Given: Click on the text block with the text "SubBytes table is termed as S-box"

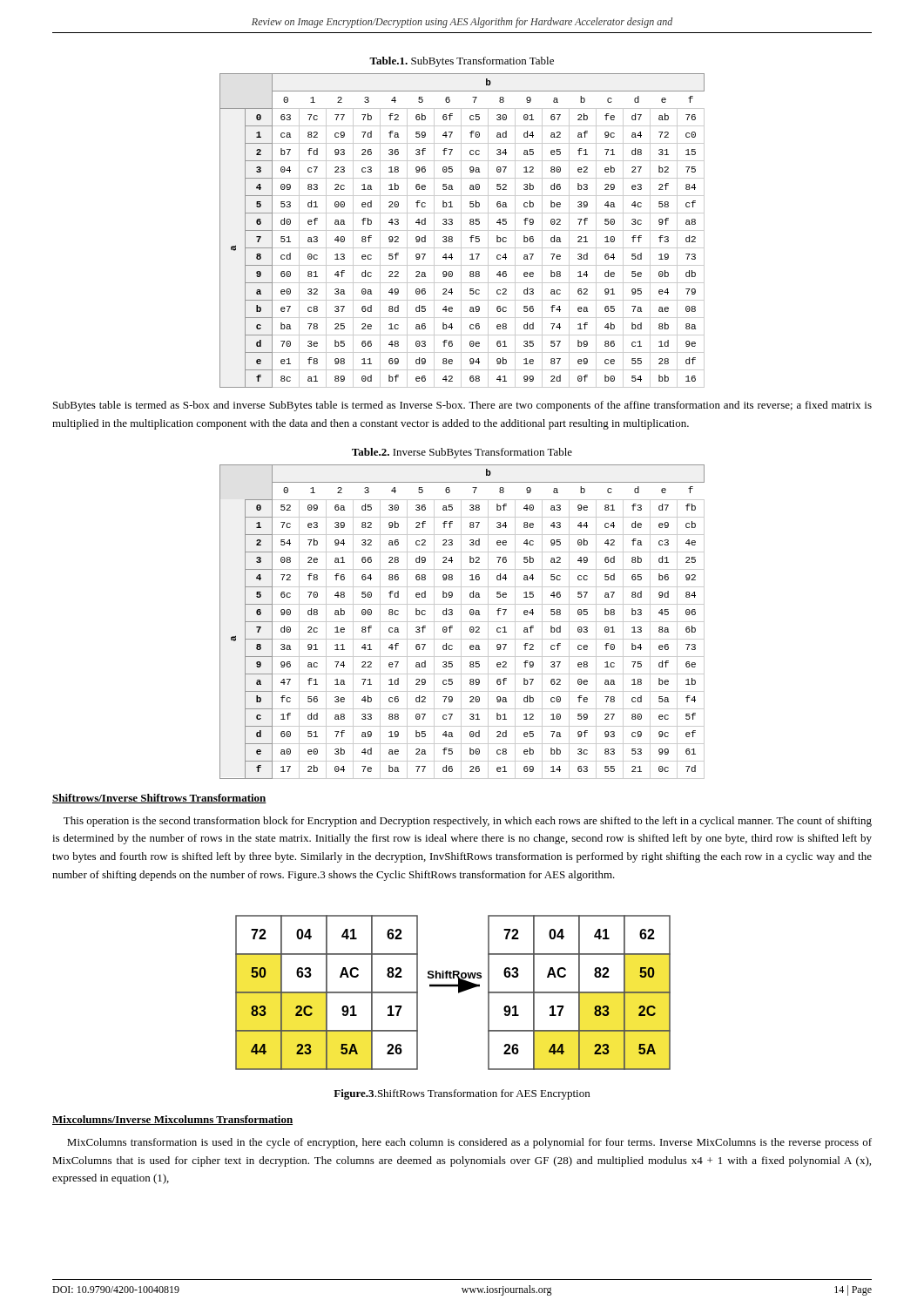Looking at the screenshot, I should (462, 414).
